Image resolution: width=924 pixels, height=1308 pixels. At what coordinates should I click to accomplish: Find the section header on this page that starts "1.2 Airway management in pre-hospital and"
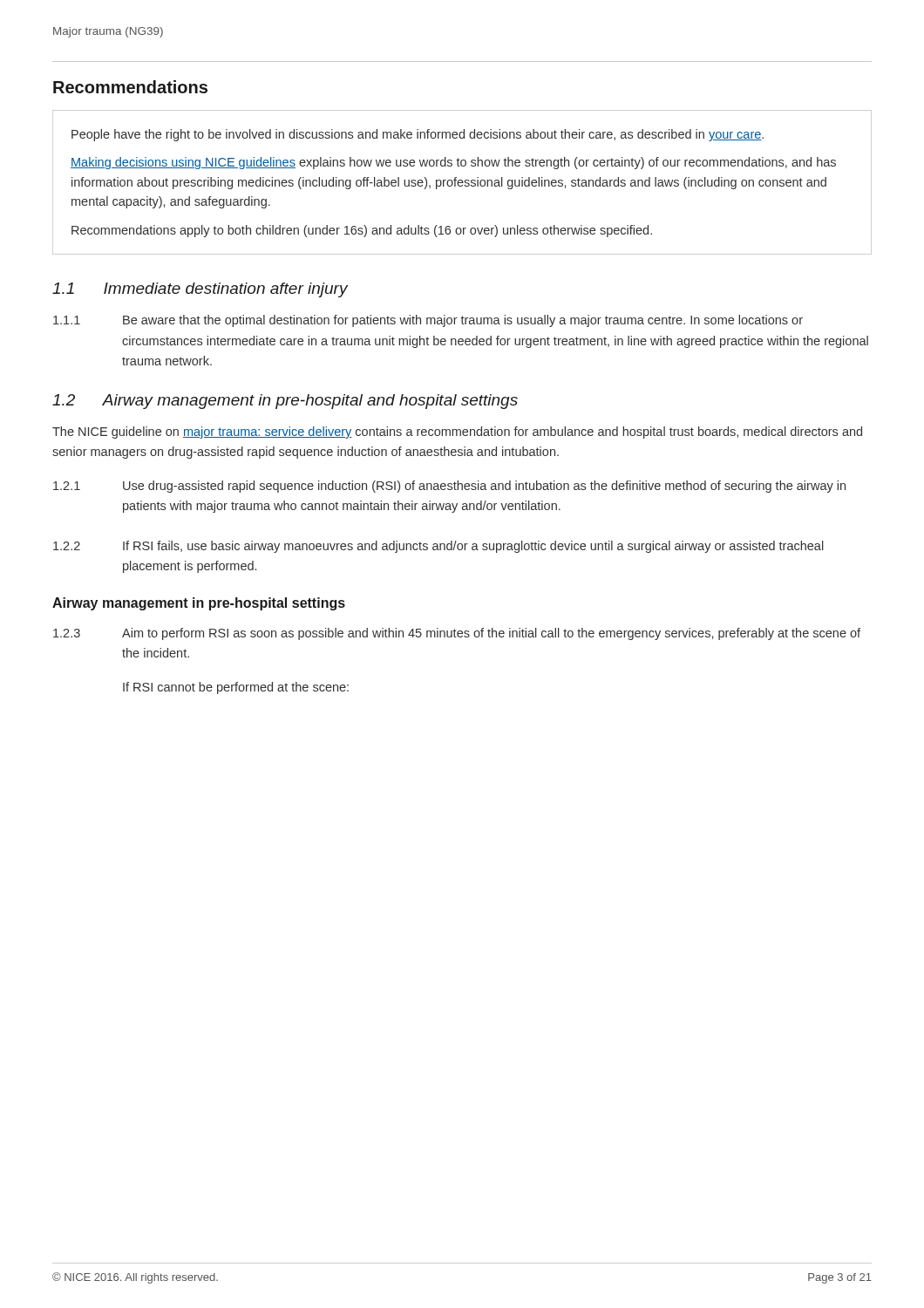coord(285,400)
